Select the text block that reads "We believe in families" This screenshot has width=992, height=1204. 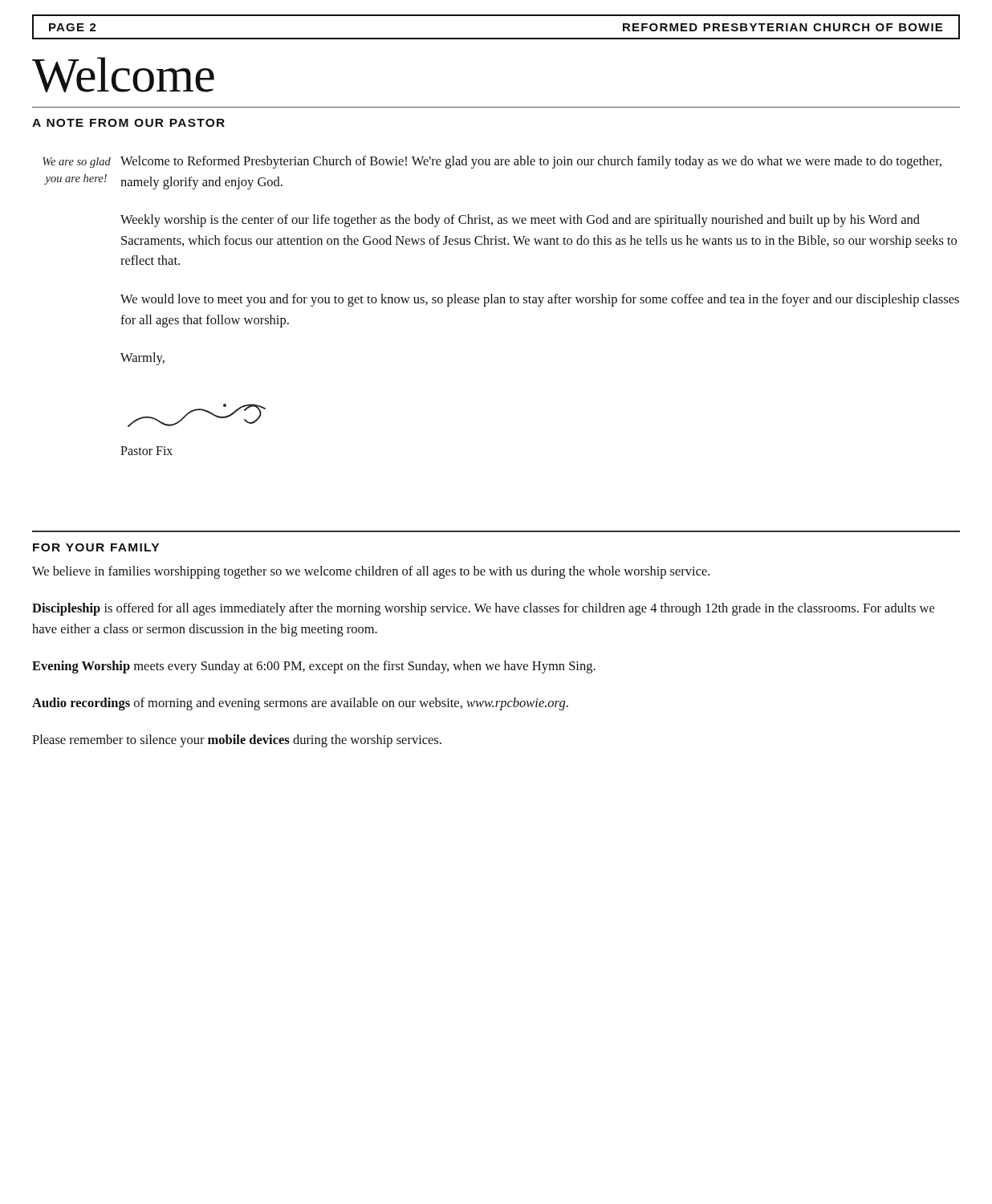496,571
